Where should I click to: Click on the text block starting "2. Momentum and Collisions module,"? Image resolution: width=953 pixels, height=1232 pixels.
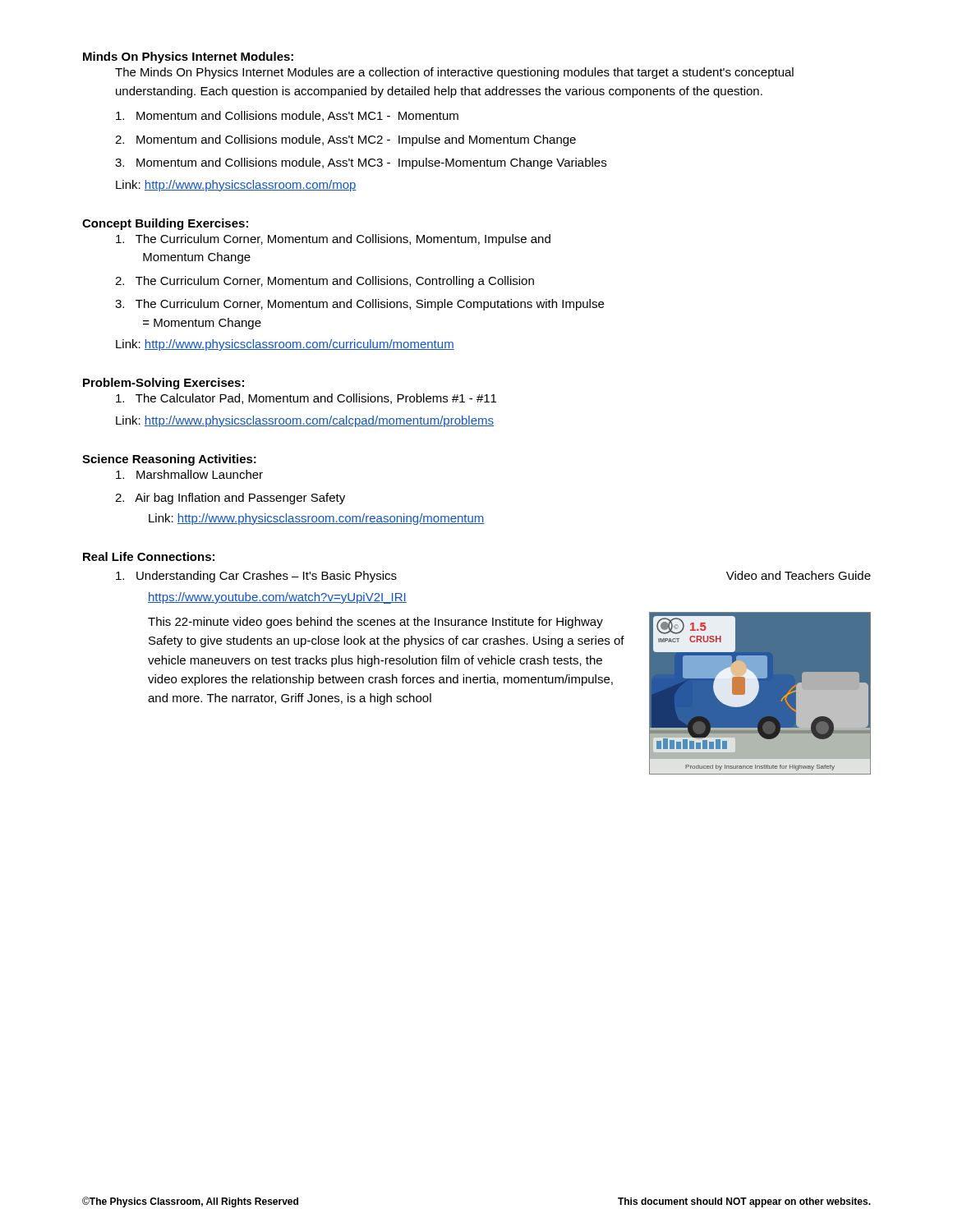[x=346, y=139]
